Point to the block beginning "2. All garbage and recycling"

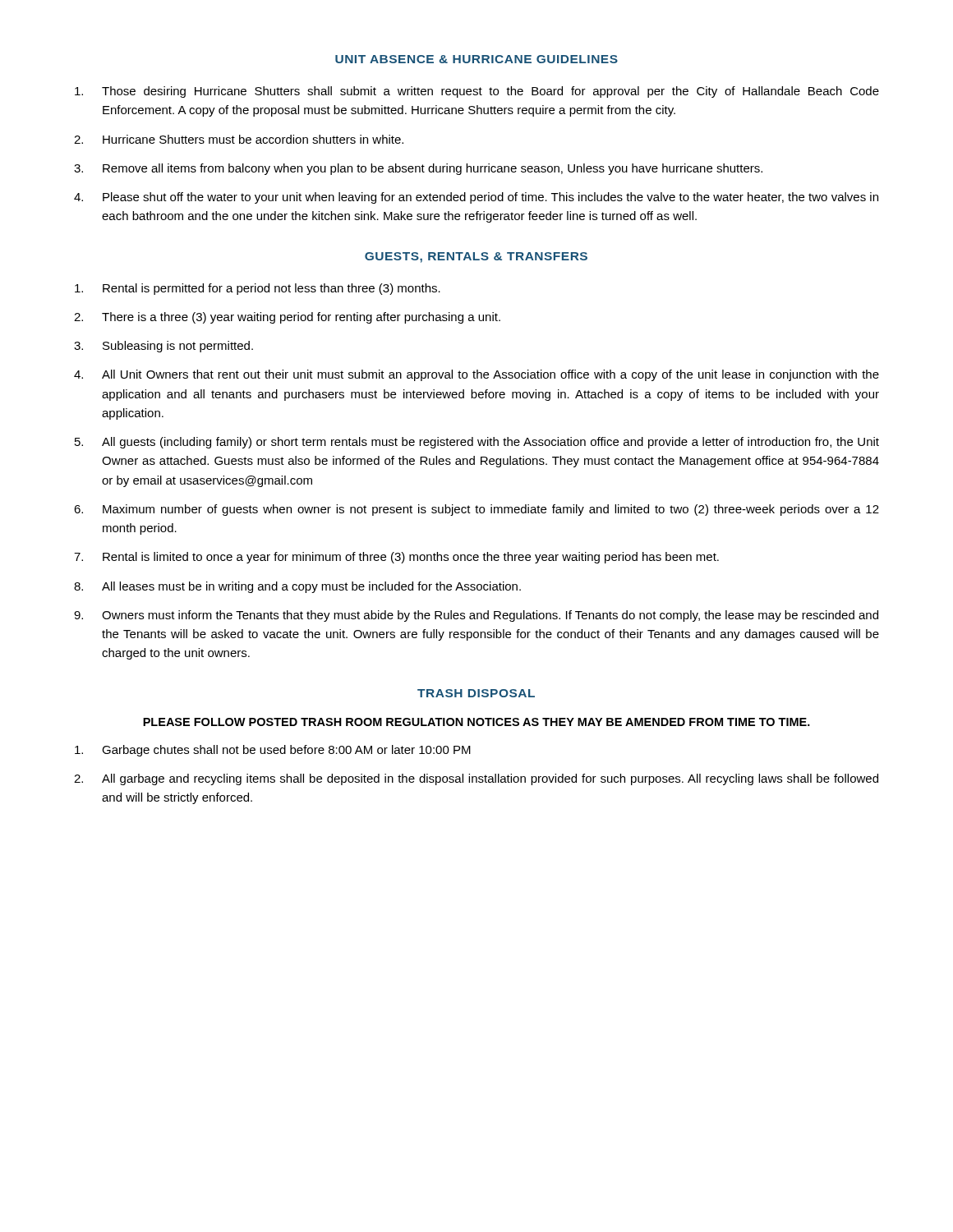point(476,788)
